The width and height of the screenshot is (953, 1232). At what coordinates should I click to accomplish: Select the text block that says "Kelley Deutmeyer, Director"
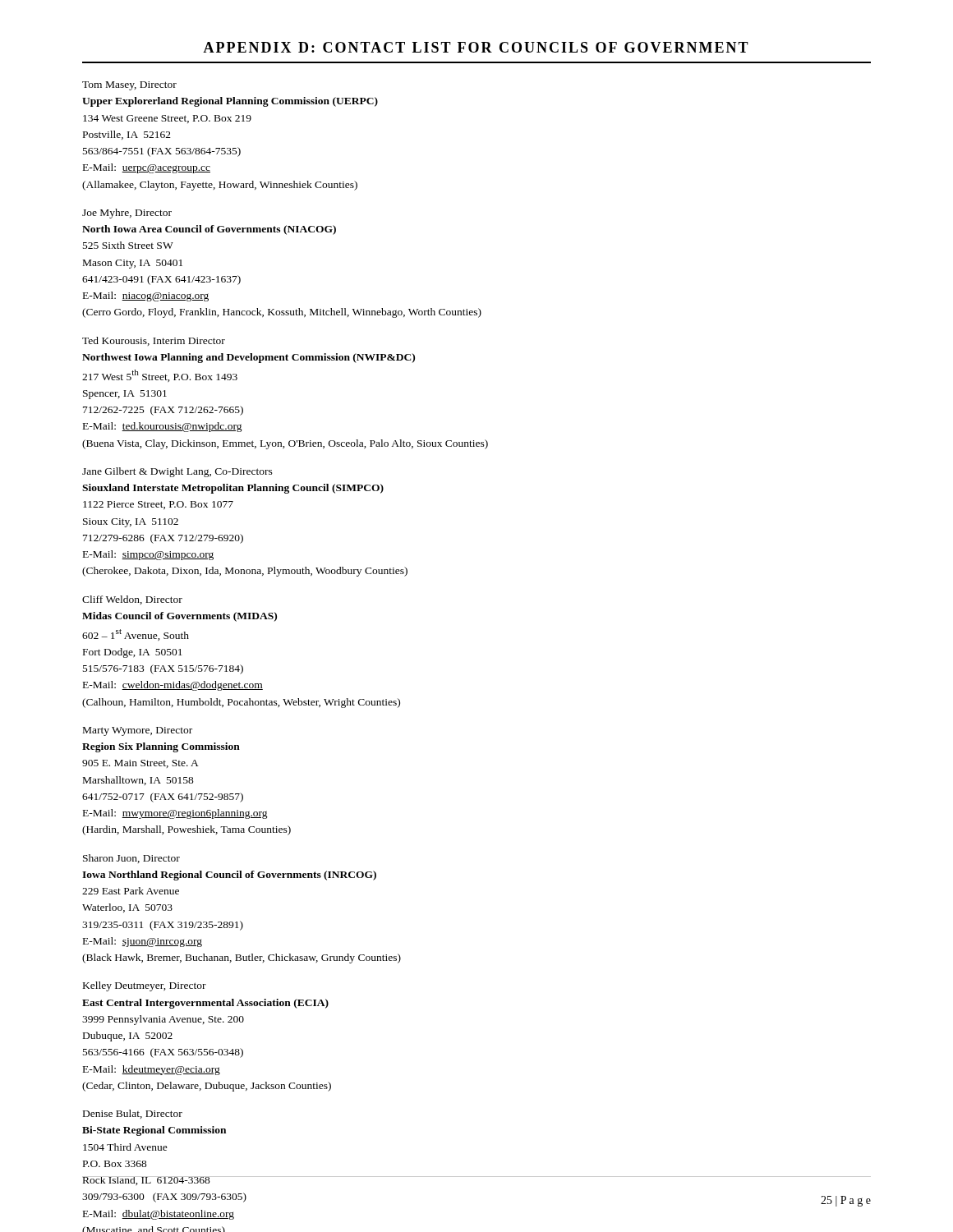145,986
